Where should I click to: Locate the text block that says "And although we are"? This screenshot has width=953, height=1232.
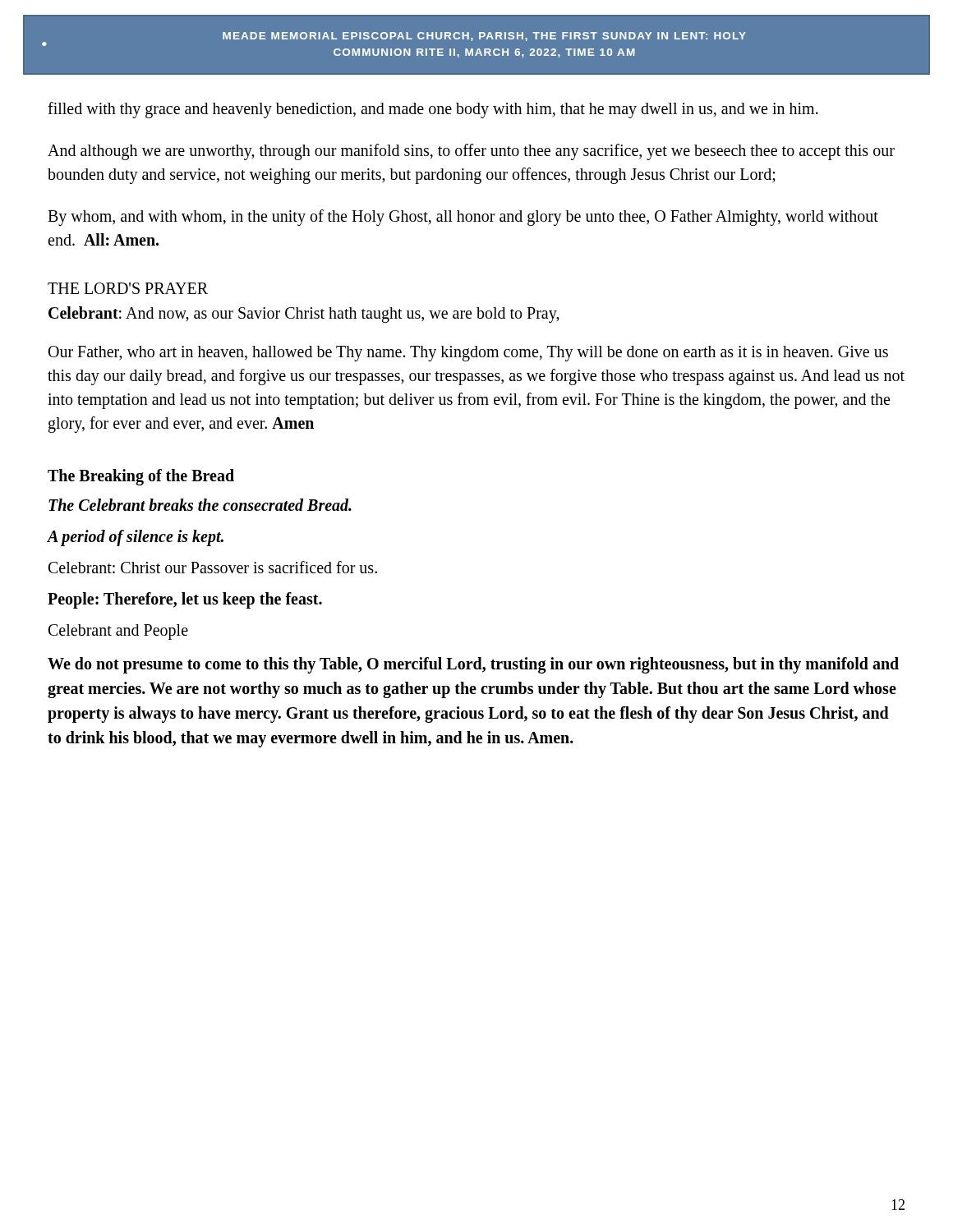click(x=471, y=162)
